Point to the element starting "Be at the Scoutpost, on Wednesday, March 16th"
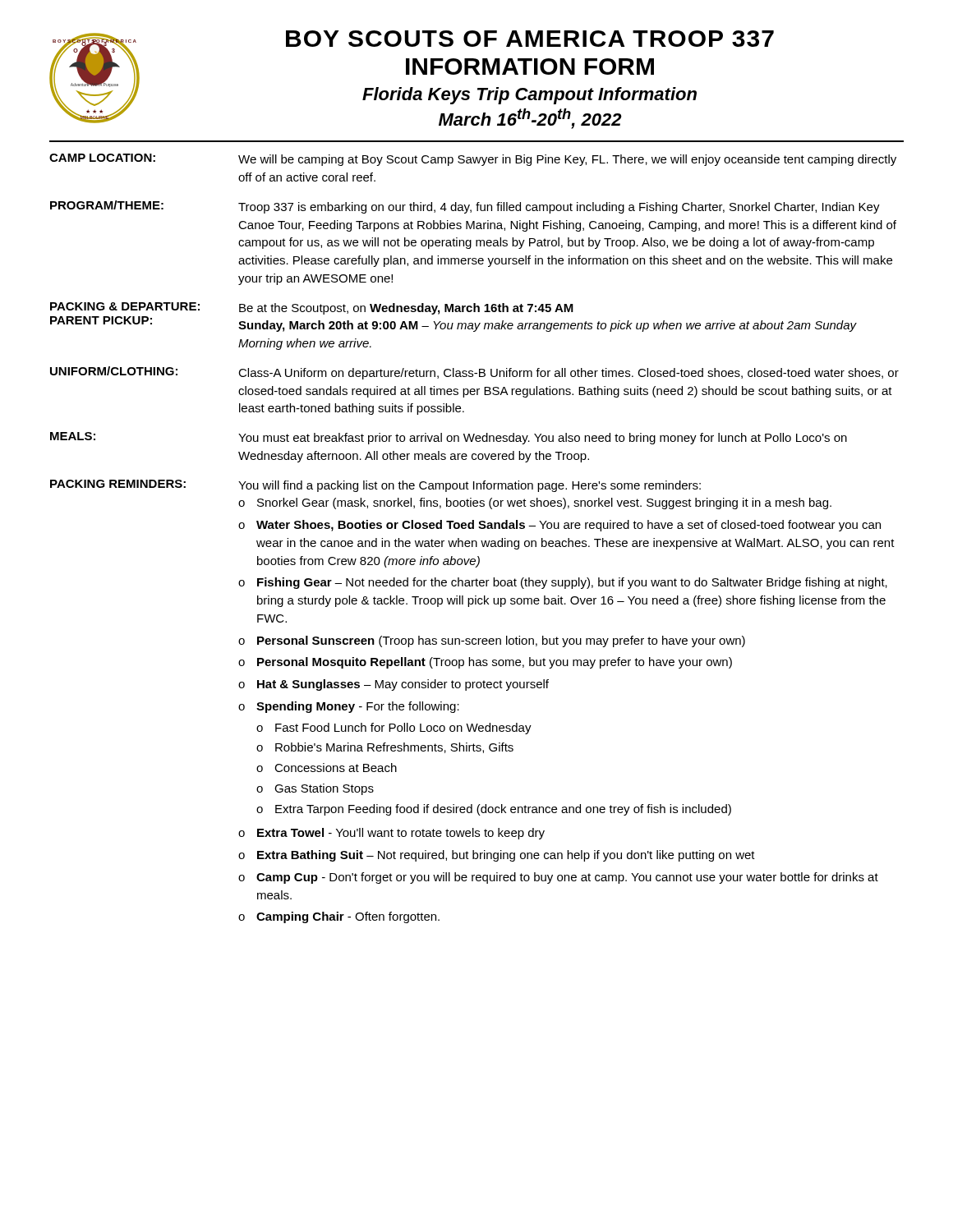953x1232 pixels. coord(547,325)
